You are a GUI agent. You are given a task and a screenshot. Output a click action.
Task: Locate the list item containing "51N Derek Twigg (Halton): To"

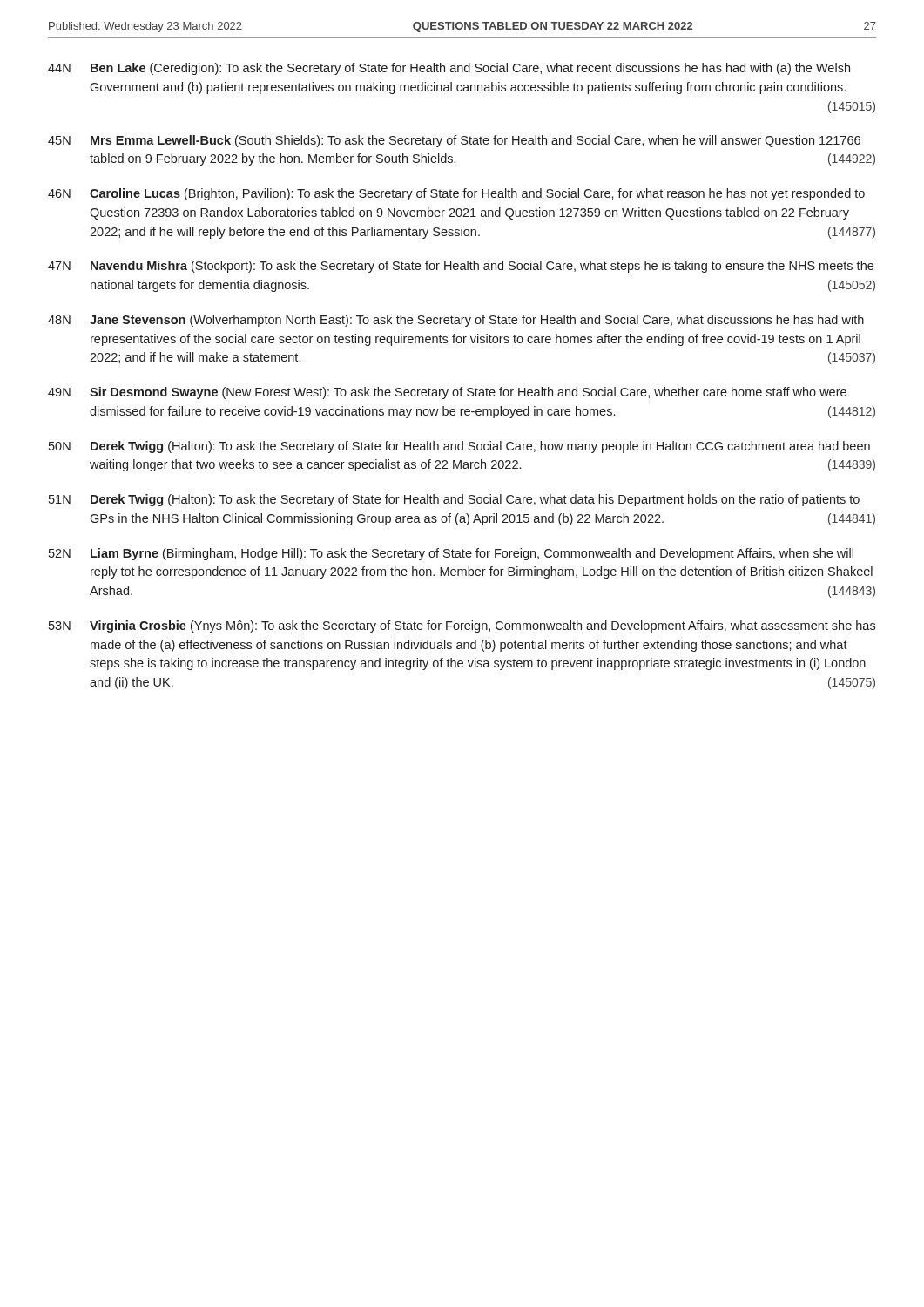(462, 509)
